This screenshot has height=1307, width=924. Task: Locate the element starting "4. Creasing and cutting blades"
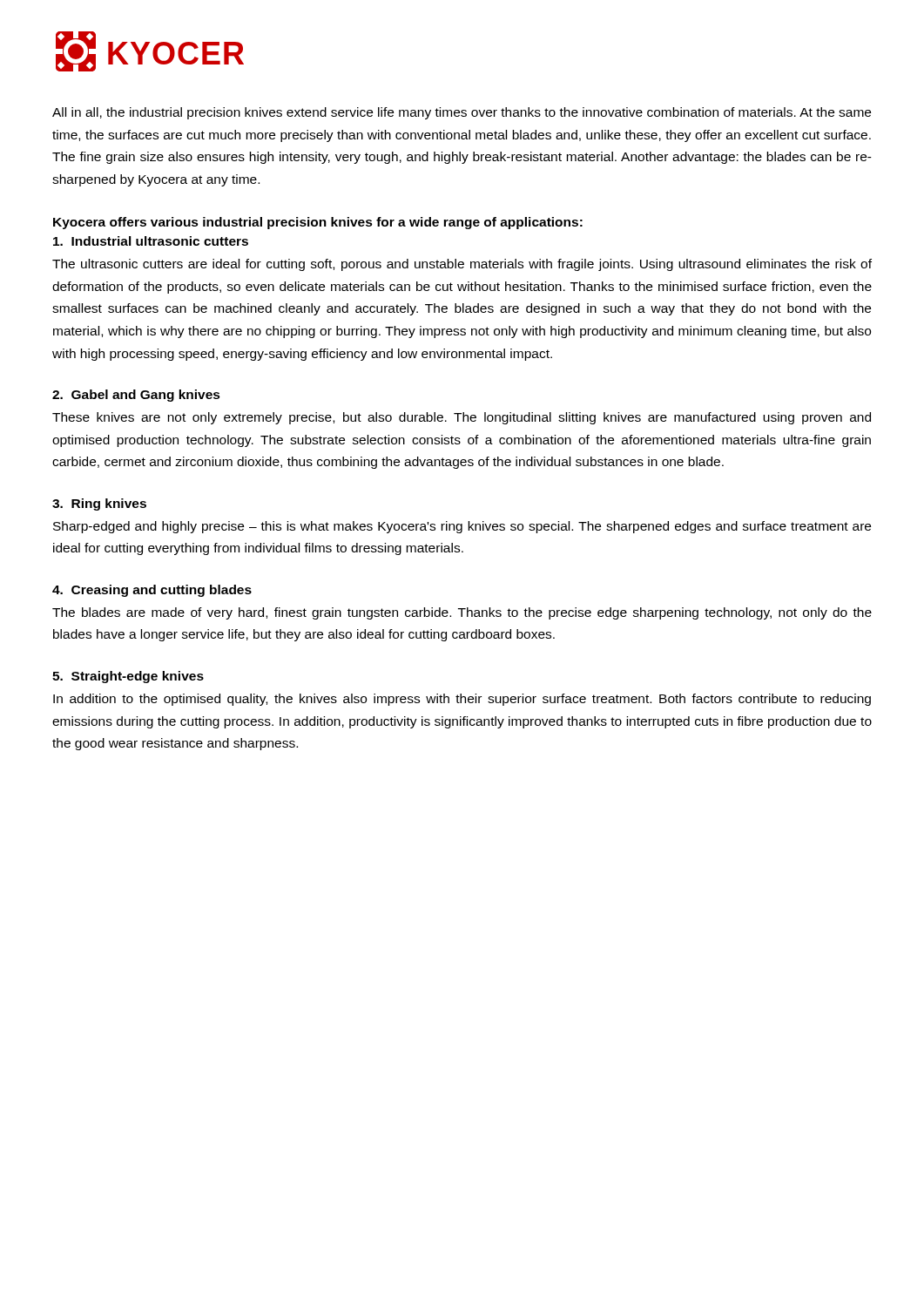[x=152, y=589]
